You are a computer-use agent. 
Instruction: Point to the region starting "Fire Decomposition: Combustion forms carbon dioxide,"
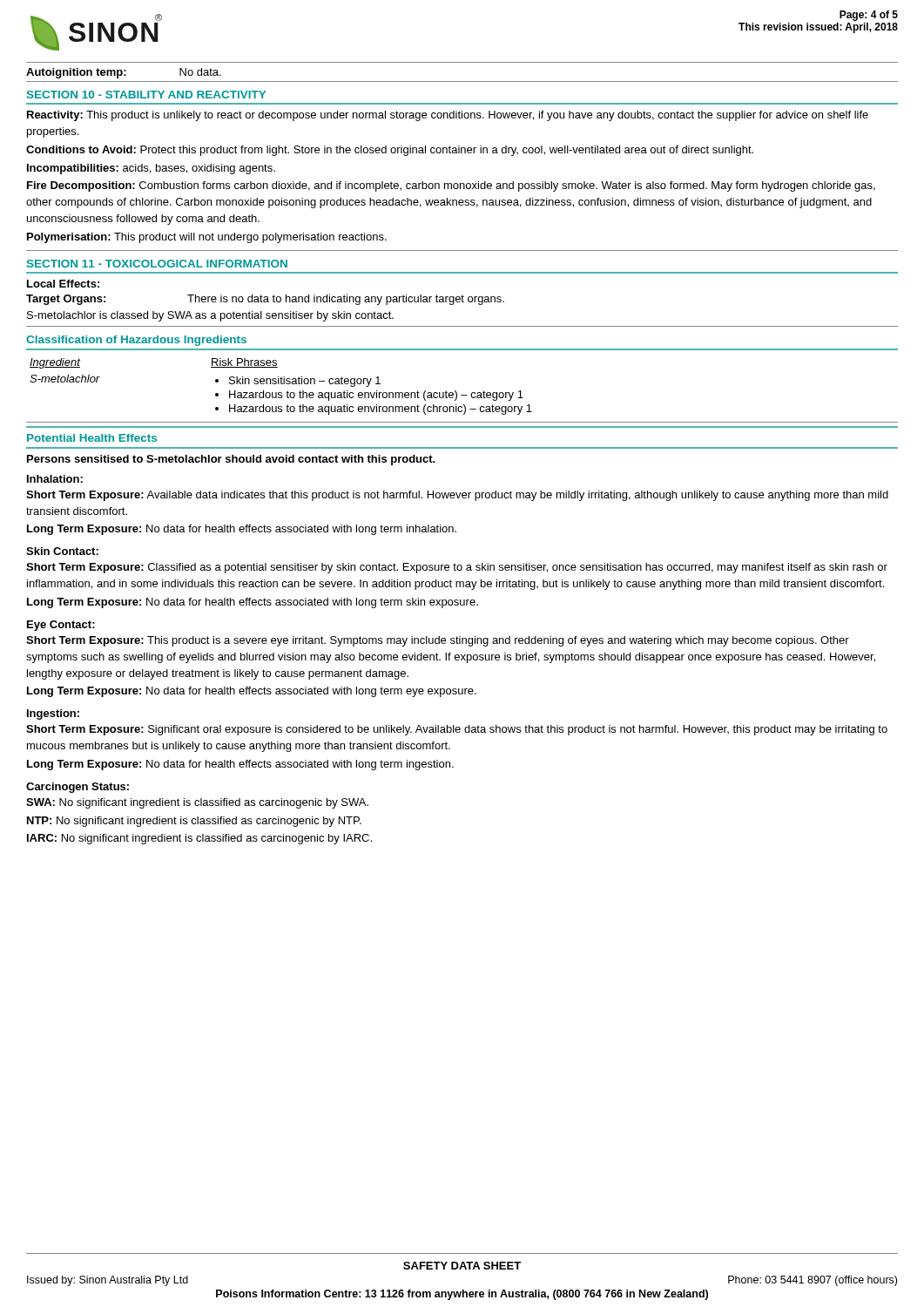(451, 202)
